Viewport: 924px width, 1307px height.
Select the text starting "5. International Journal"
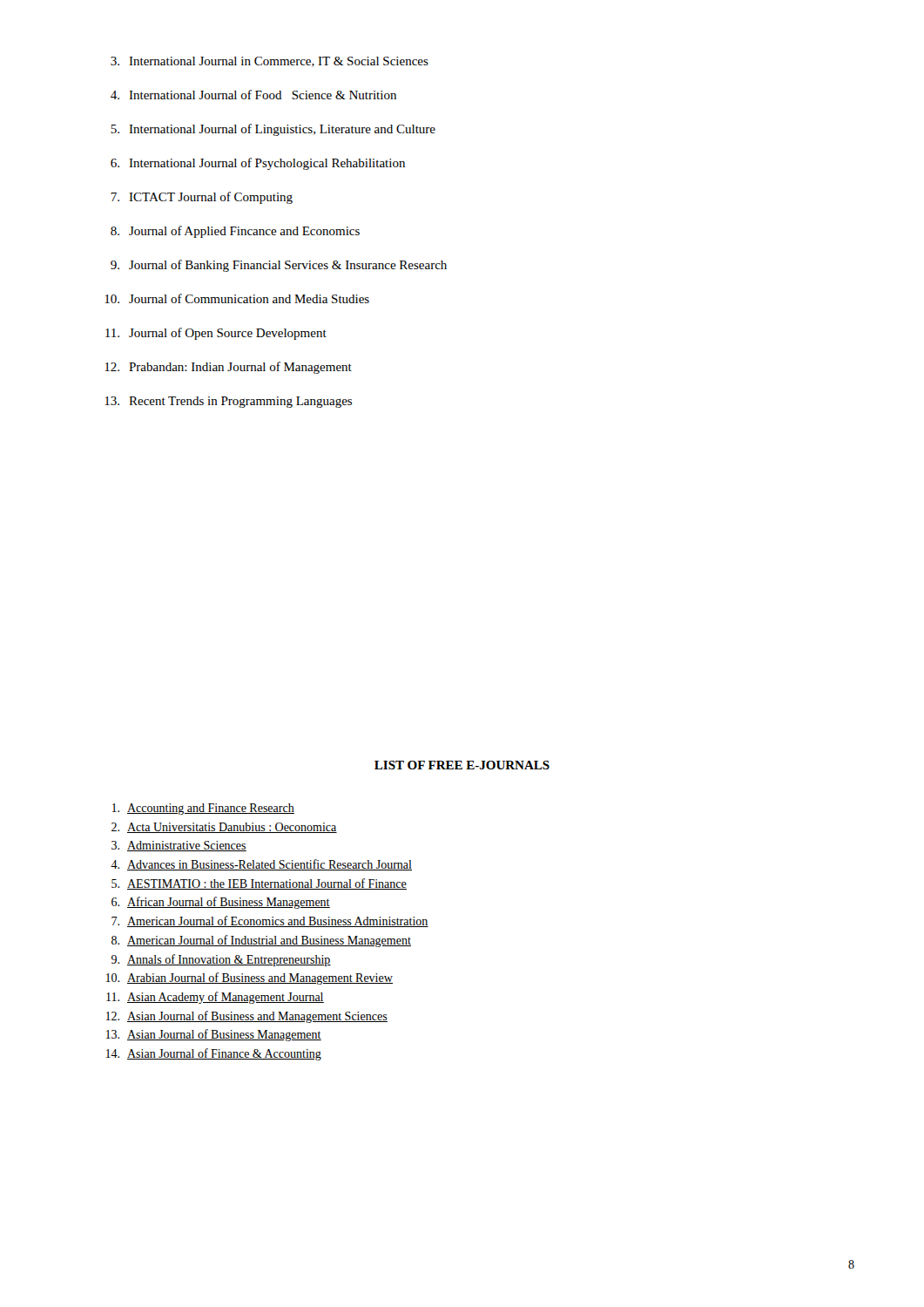coord(261,129)
